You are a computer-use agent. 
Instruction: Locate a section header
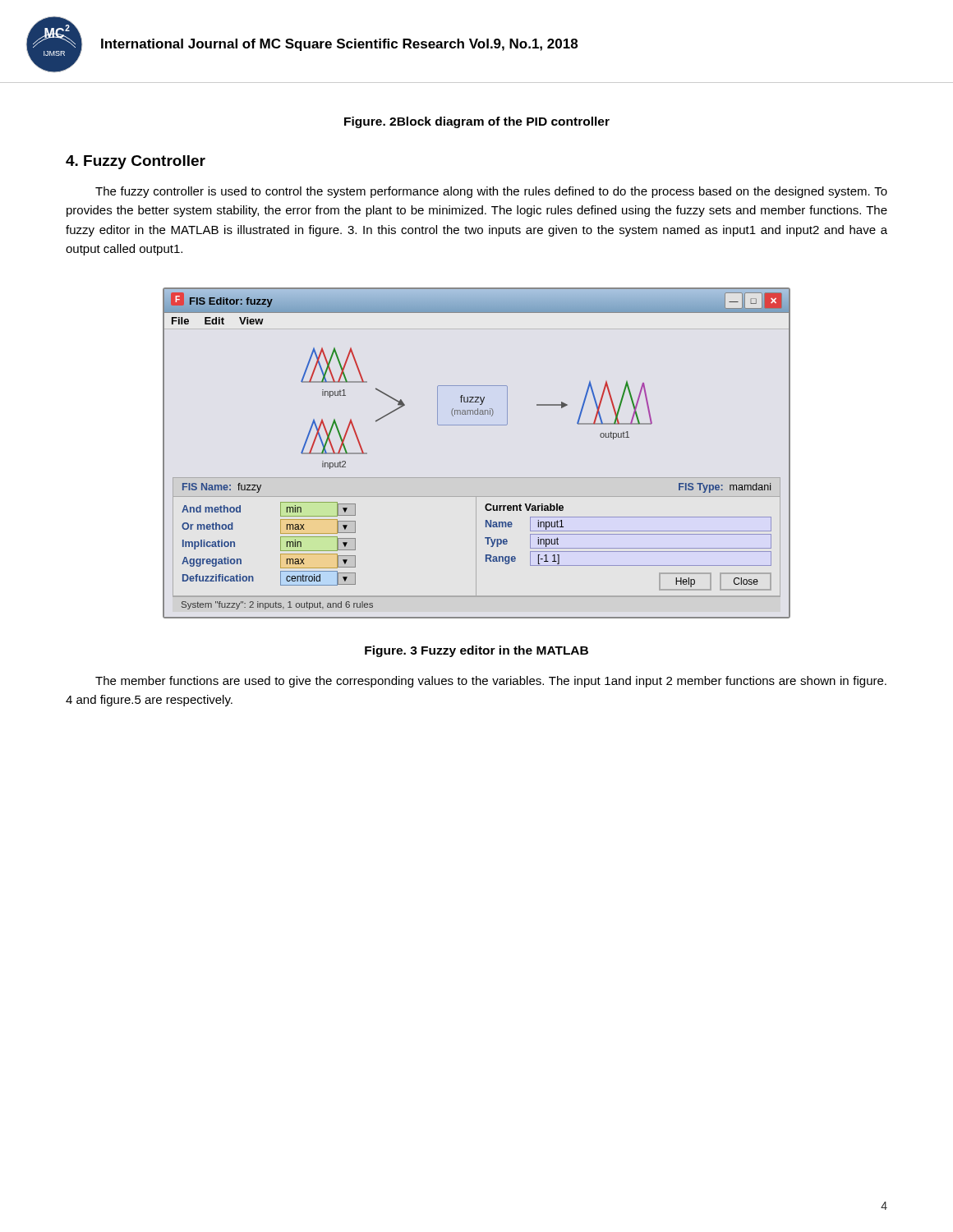tap(136, 161)
